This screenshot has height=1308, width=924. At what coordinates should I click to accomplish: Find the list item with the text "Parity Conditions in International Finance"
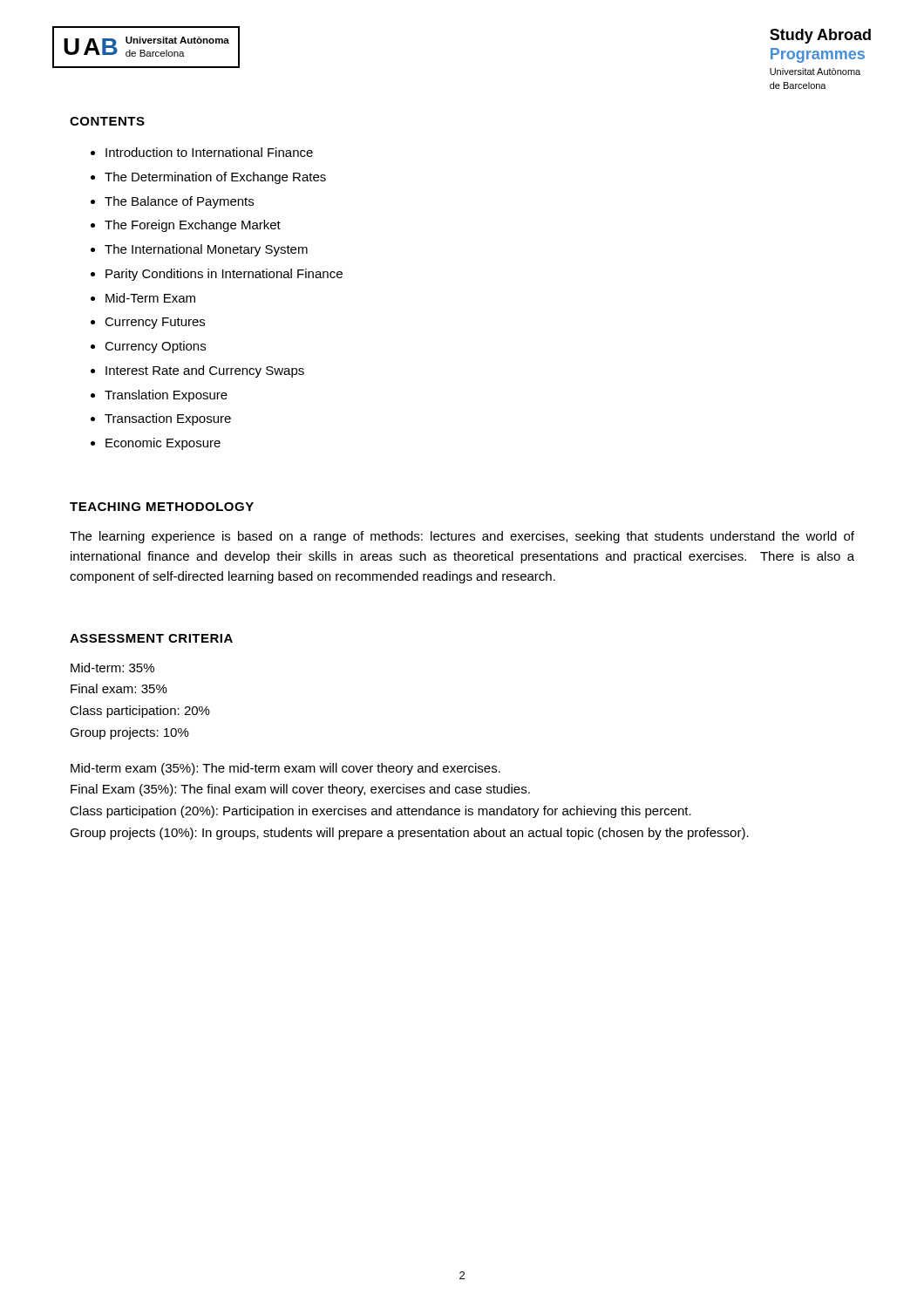tap(224, 273)
